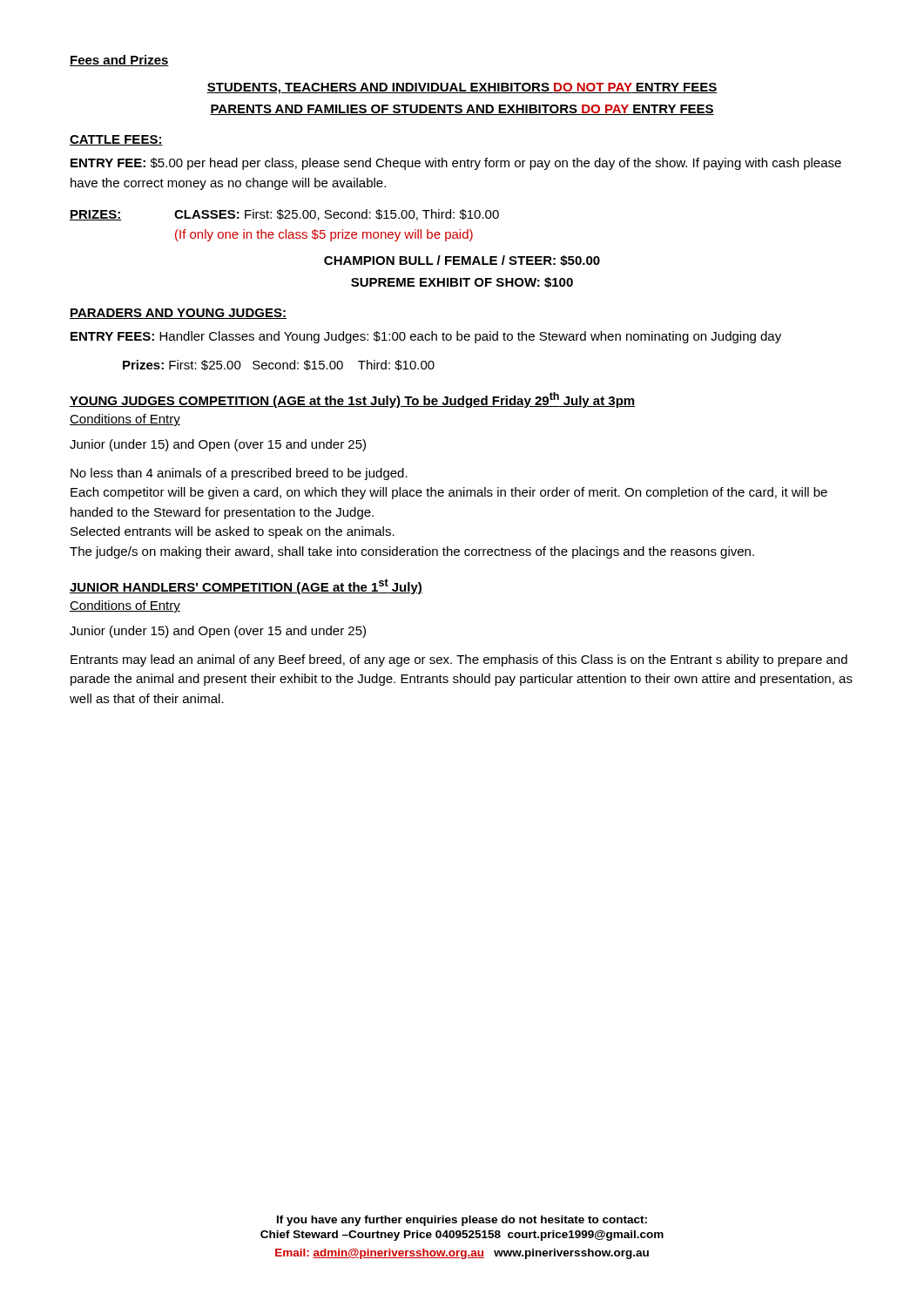Find the text block starting "Entrants may lead"
This screenshot has width=924, height=1307.
click(x=461, y=678)
